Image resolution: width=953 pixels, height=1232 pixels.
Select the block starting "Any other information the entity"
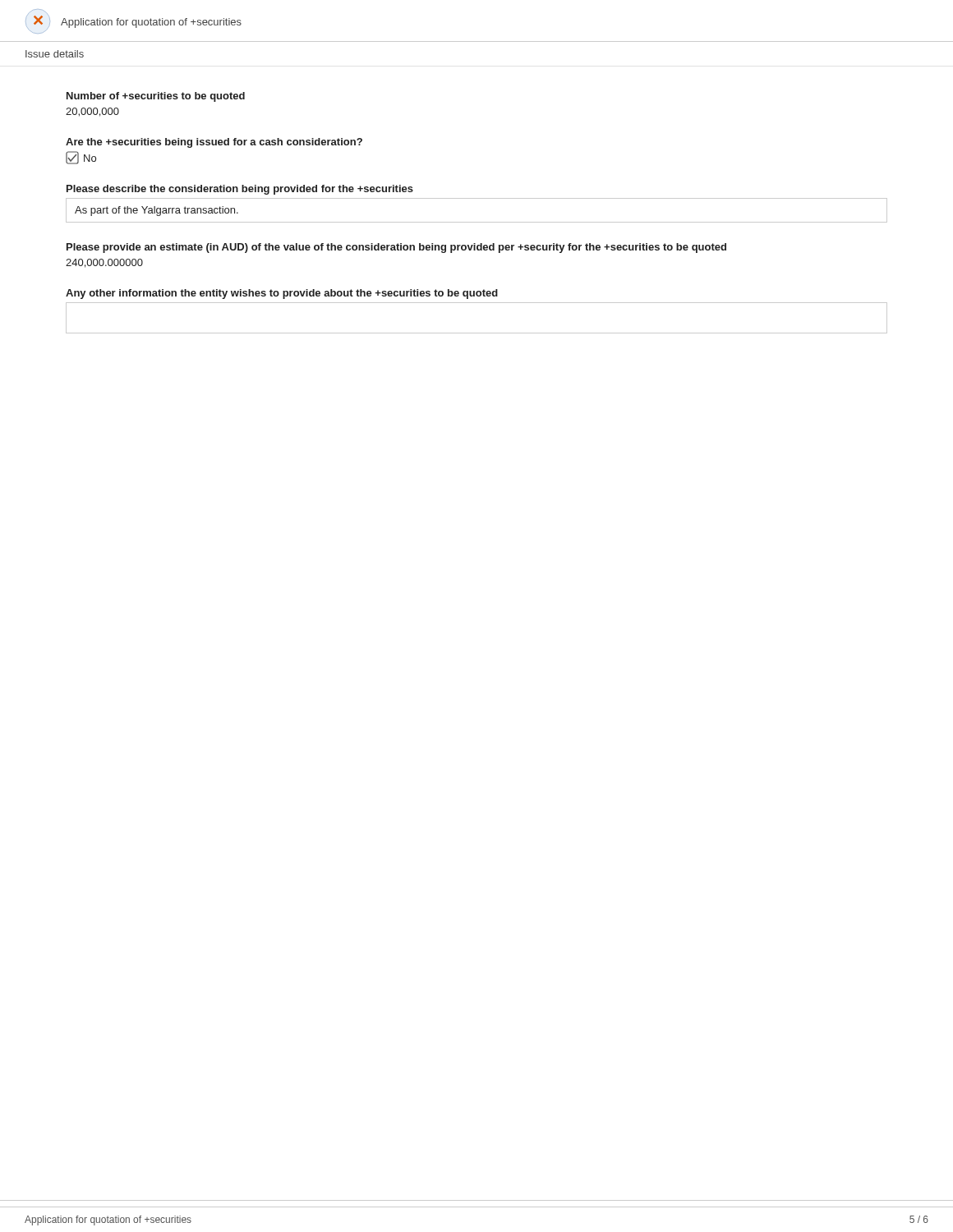476,310
